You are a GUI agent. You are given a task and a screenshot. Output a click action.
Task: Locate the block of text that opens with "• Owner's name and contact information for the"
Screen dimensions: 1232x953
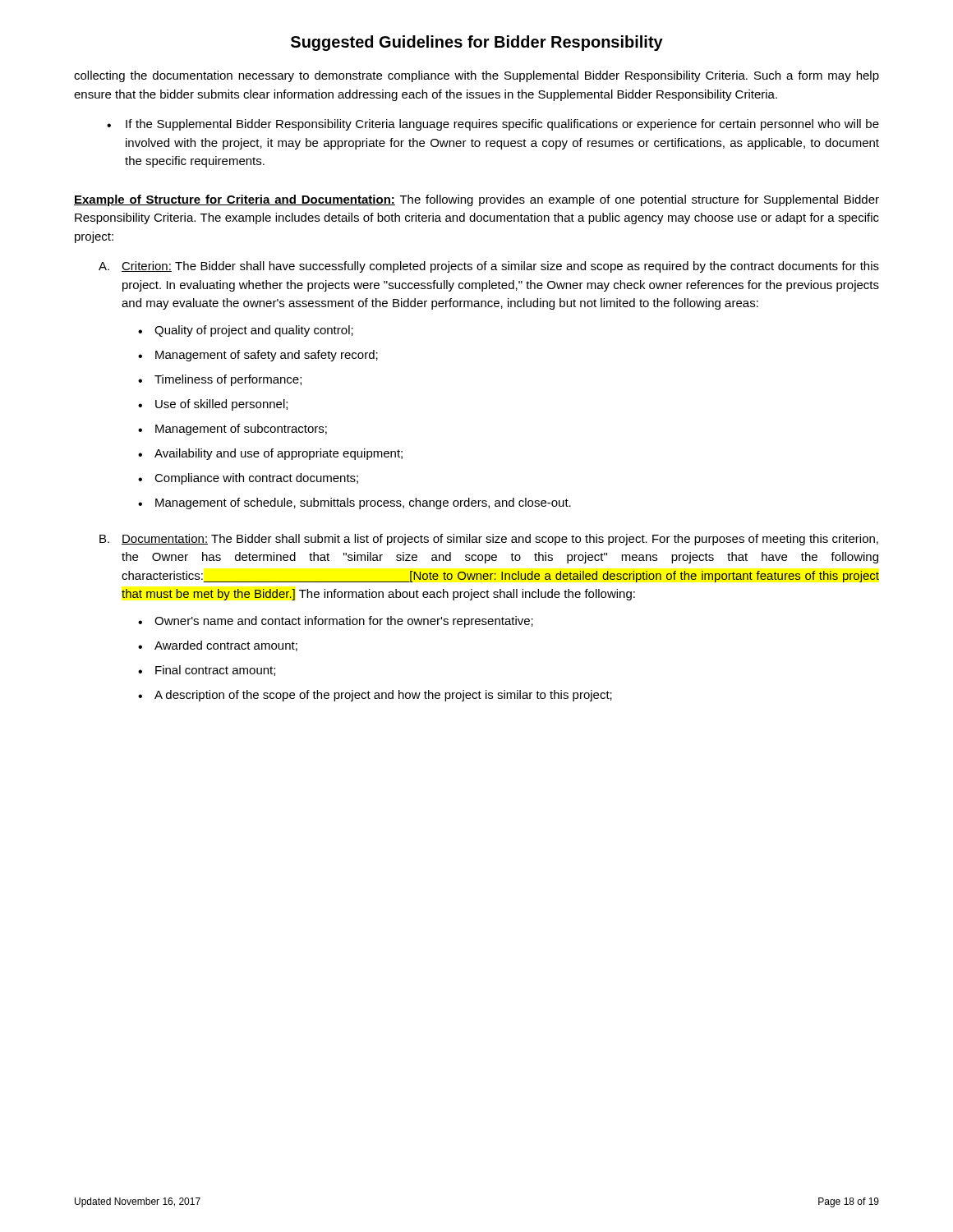(336, 622)
